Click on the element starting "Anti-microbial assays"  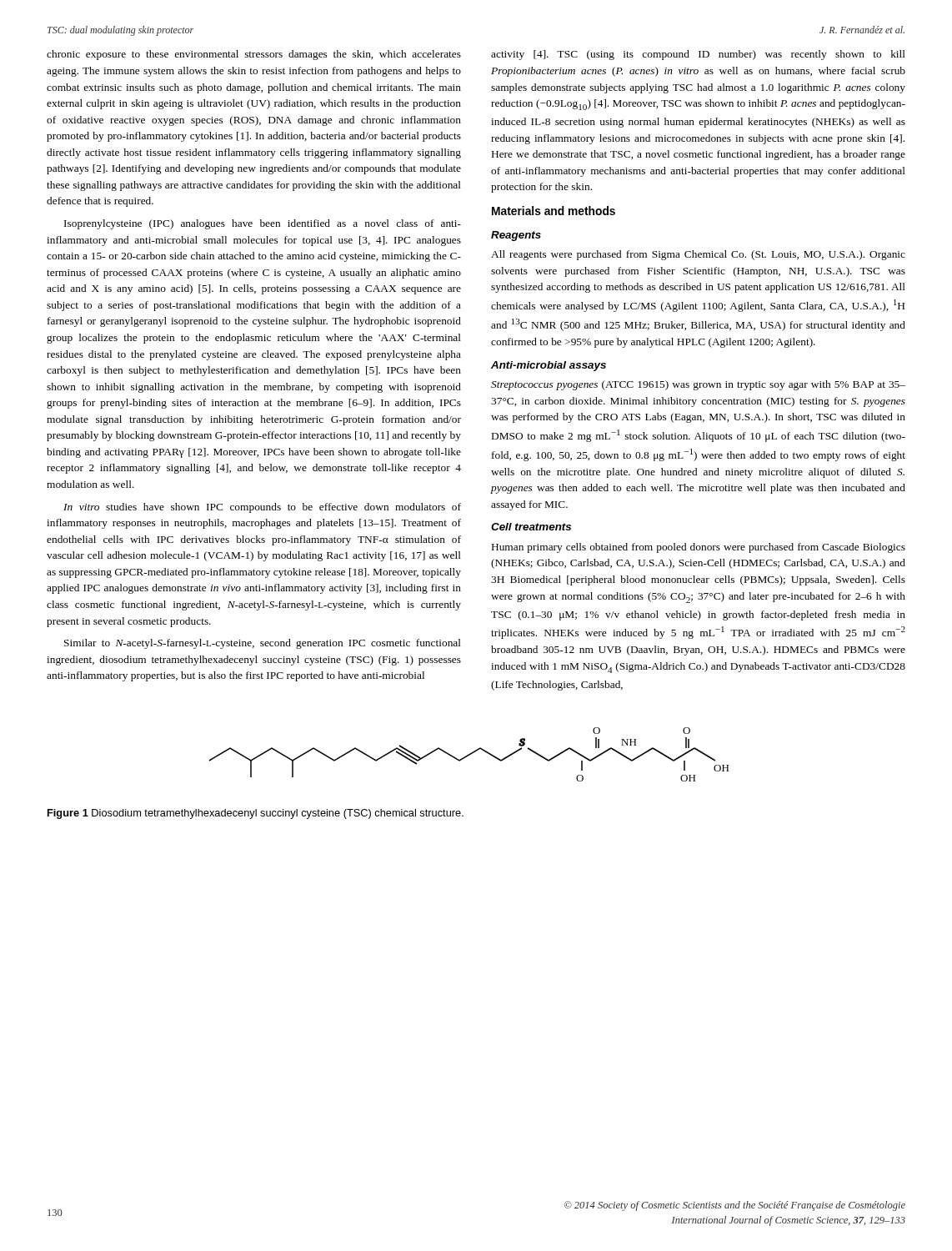coord(549,365)
